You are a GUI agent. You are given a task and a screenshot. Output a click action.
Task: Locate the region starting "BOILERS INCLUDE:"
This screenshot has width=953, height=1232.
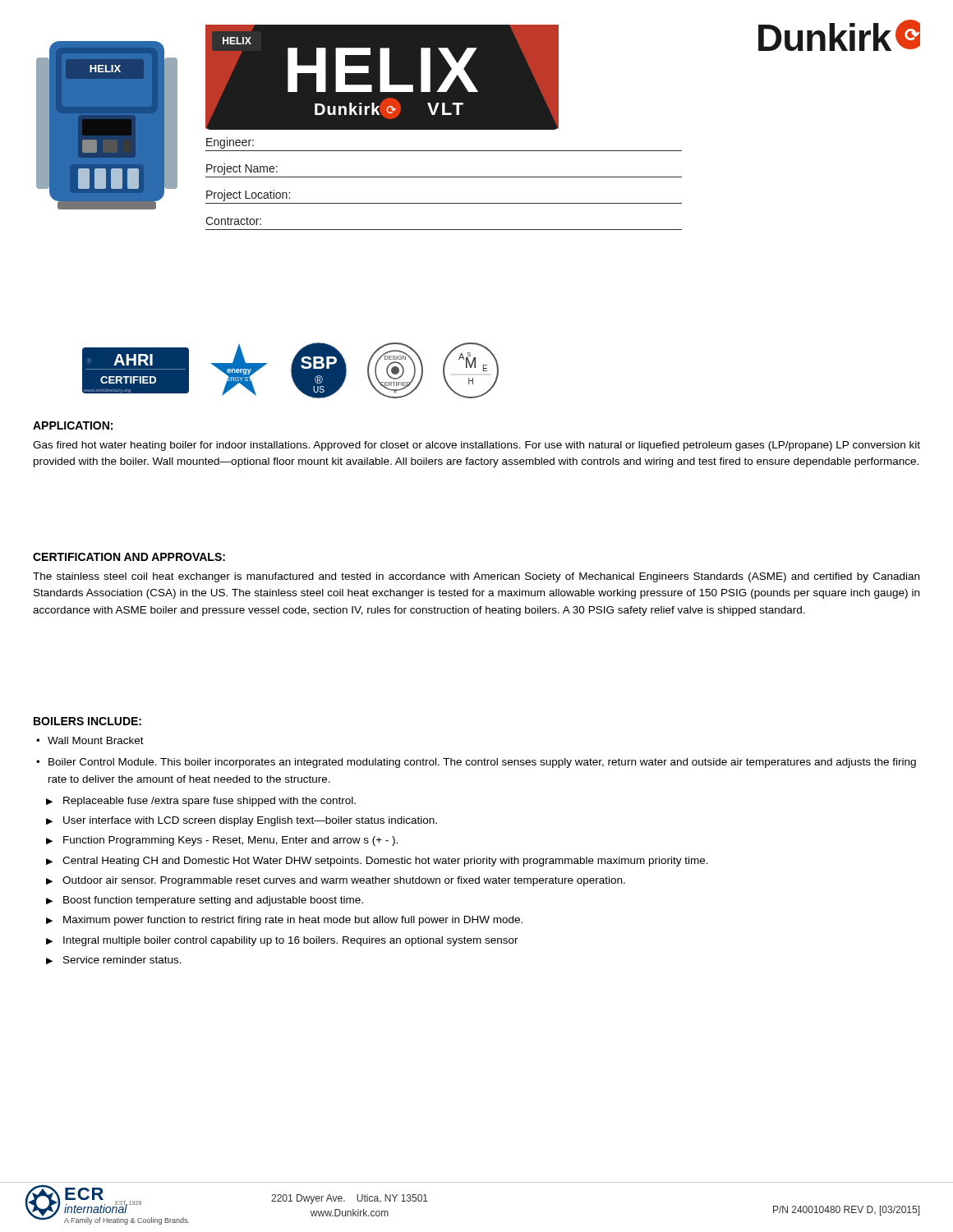click(87, 721)
